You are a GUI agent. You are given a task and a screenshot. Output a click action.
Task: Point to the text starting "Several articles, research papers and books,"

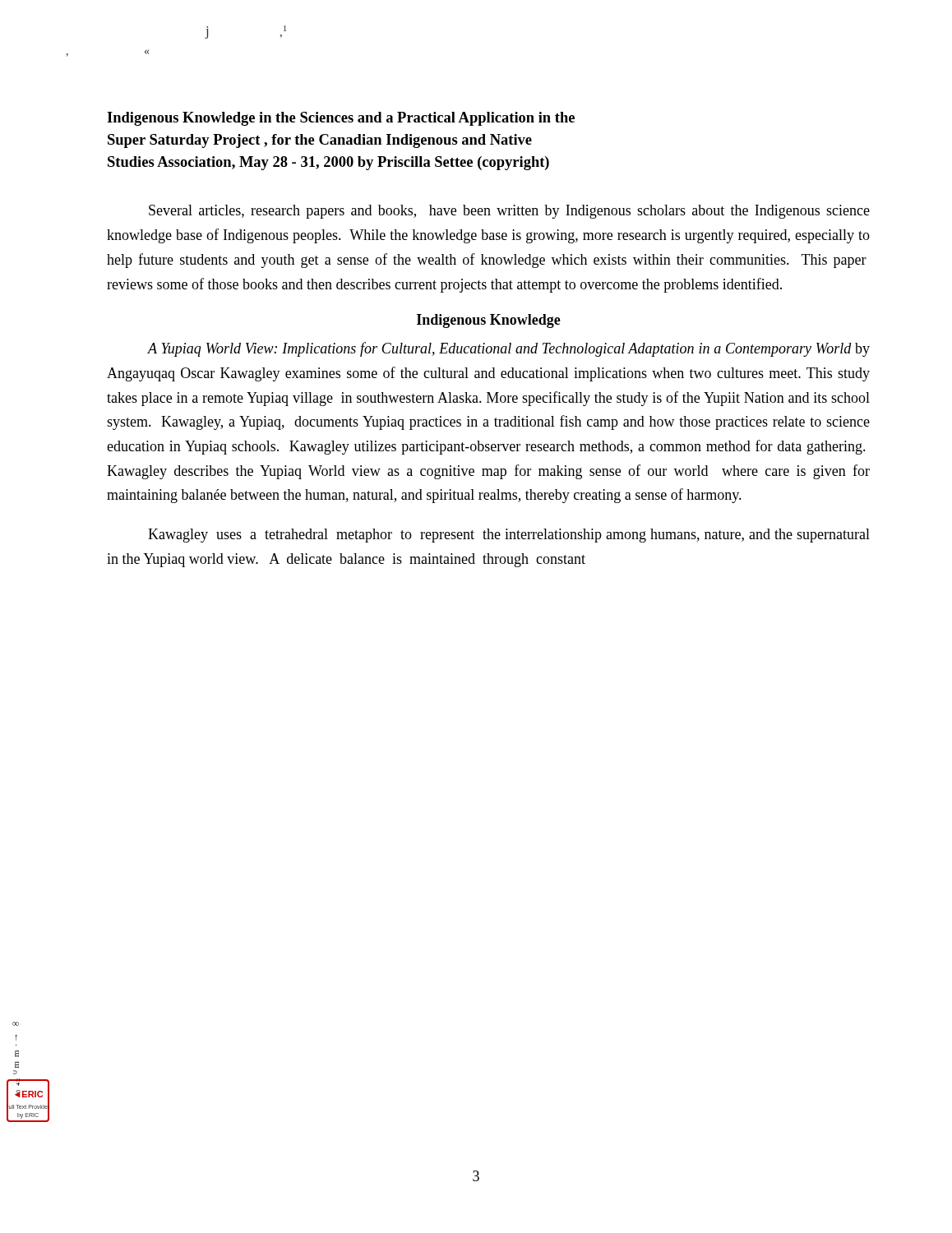coord(488,247)
